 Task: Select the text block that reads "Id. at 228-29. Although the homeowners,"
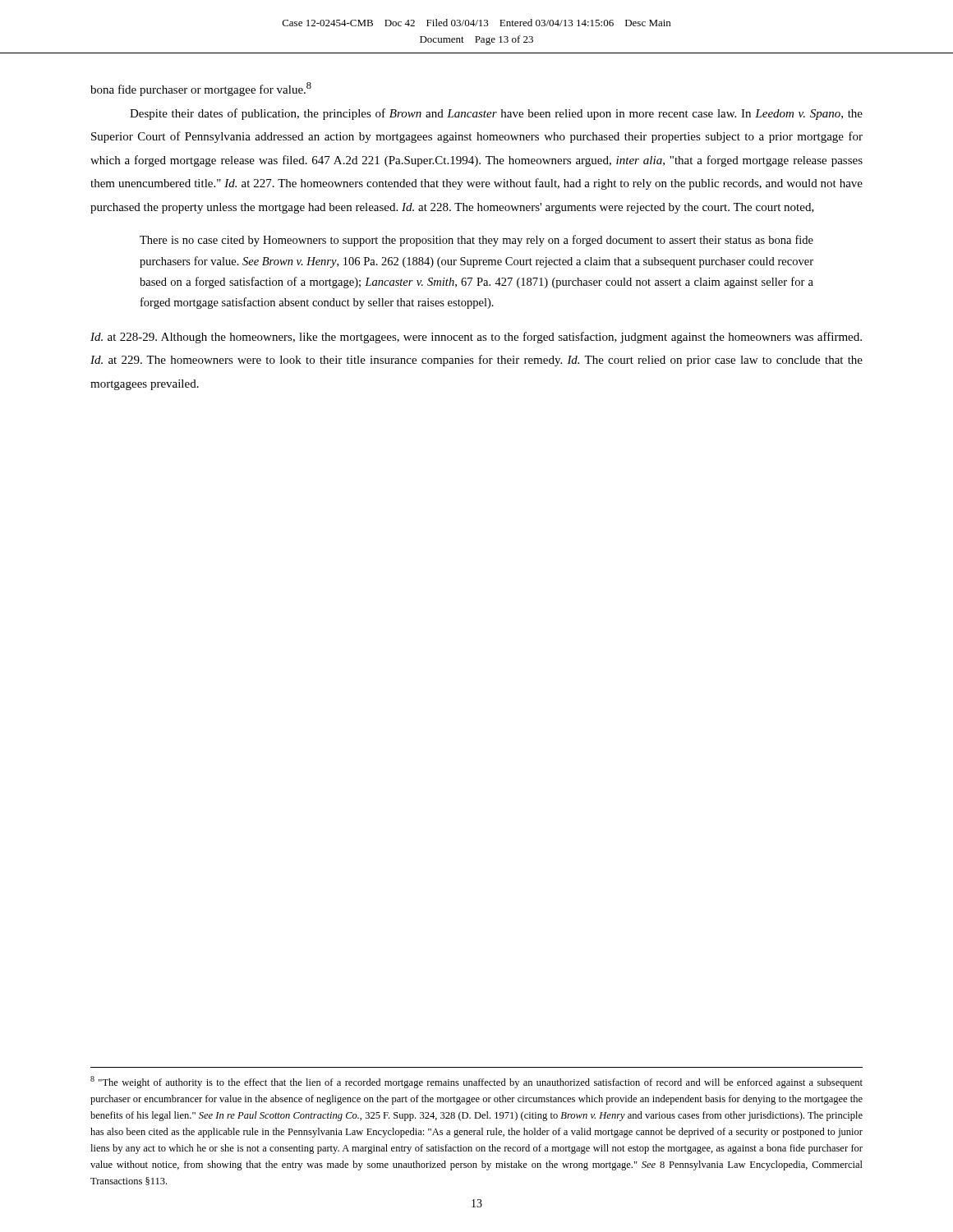[x=476, y=360]
